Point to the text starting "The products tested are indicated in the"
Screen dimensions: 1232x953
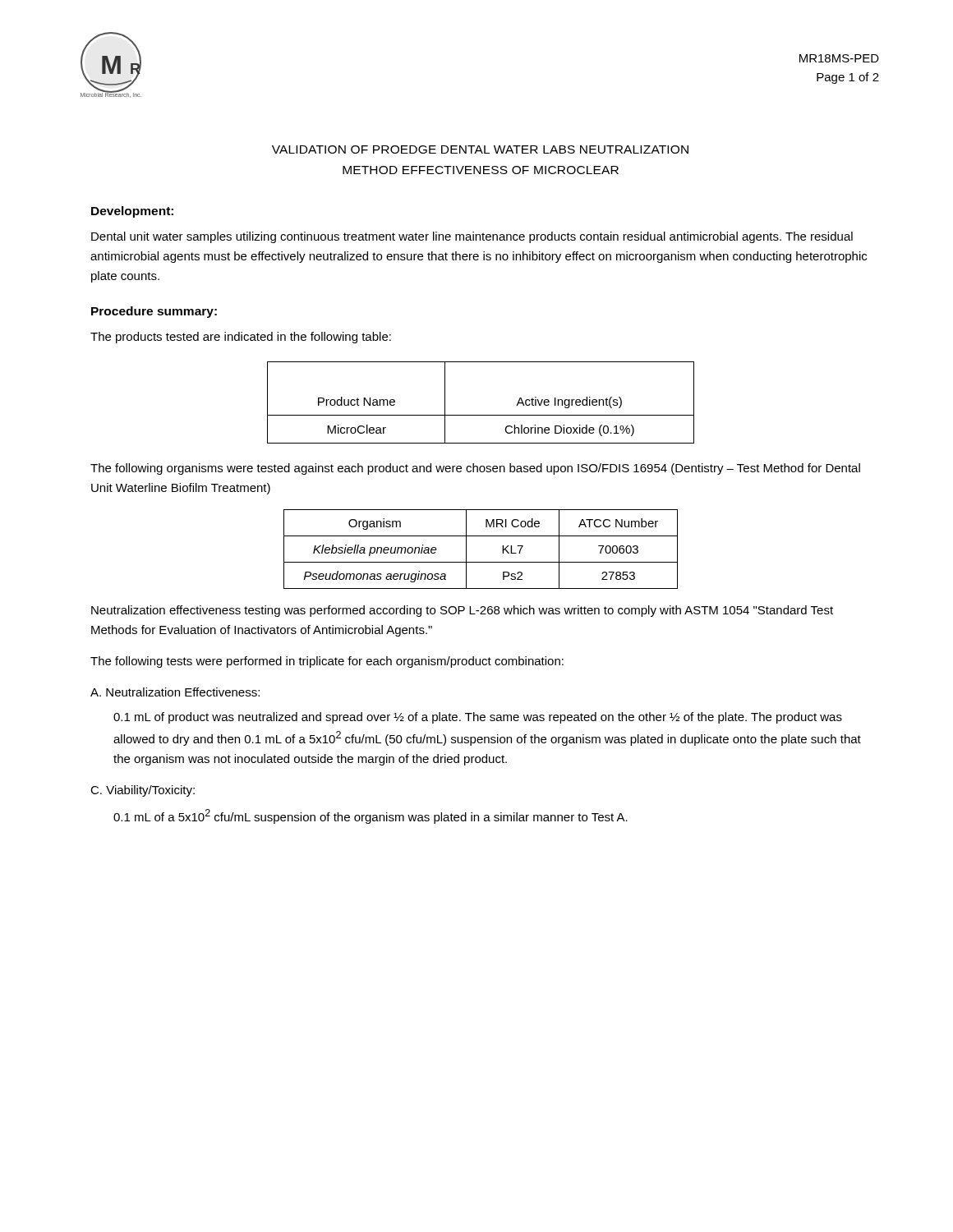click(241, 336)
